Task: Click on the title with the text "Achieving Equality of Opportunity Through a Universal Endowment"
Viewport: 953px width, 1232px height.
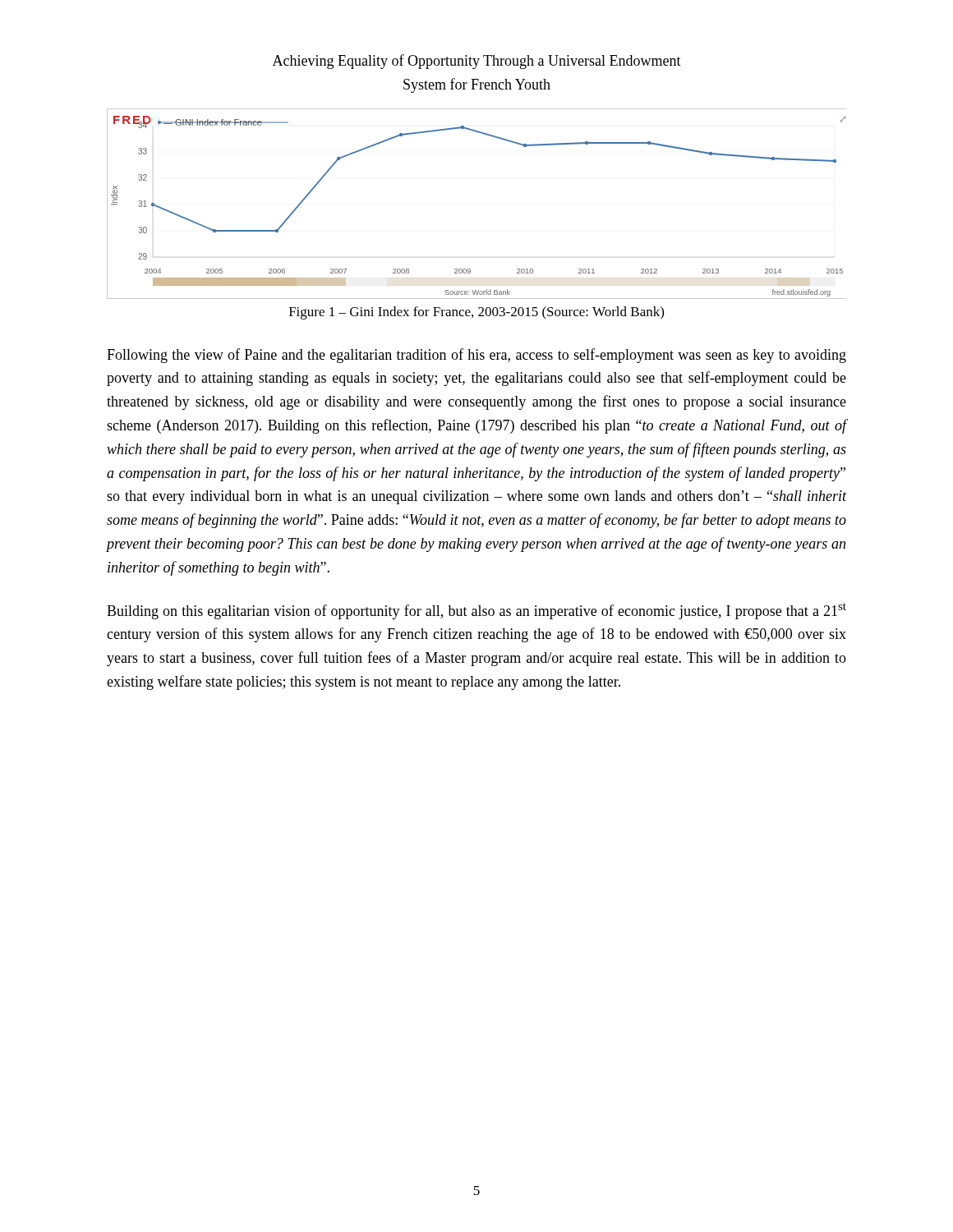Action: click(476, 73)
